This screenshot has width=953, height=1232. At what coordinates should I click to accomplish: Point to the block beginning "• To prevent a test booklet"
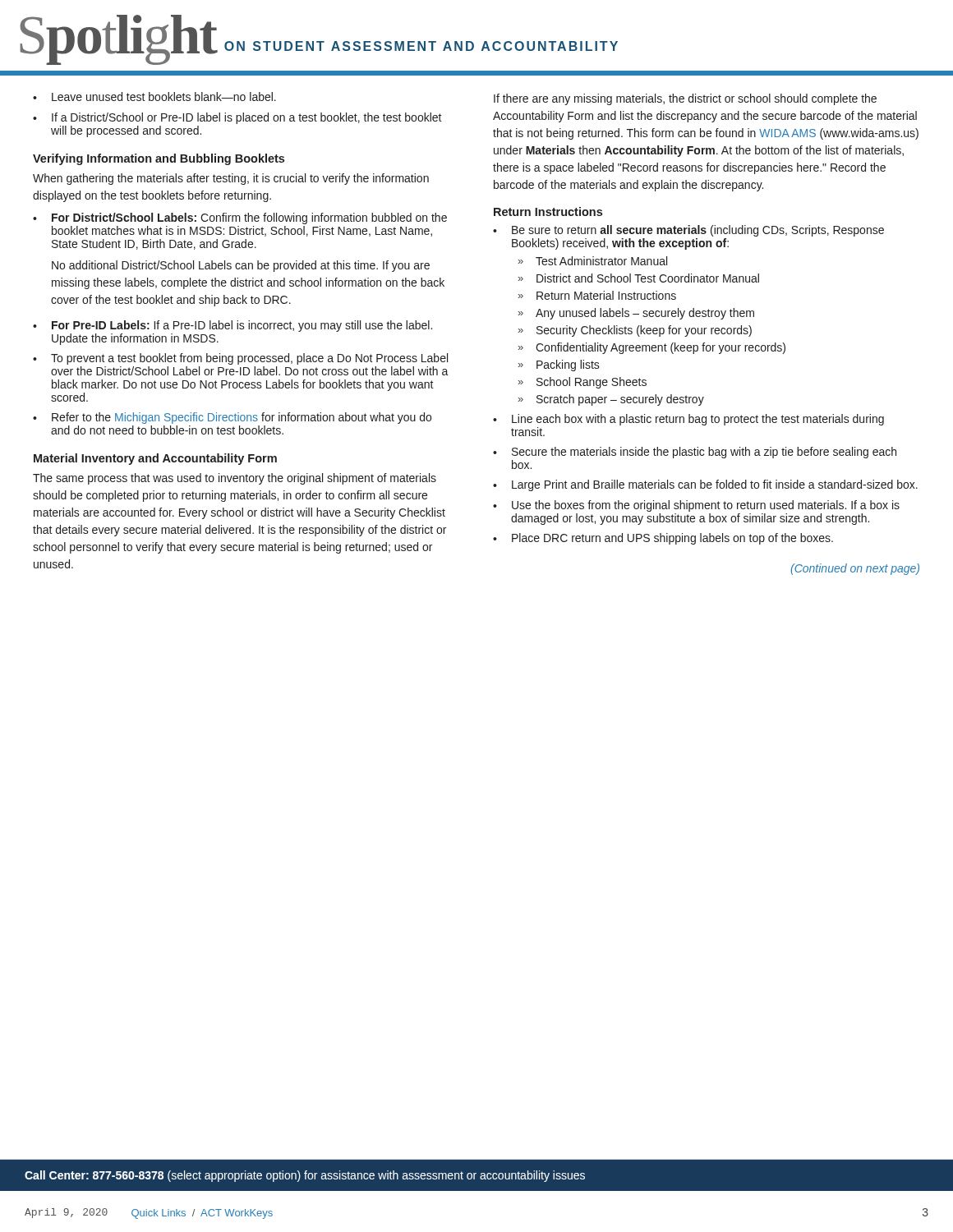coord(242,378)
